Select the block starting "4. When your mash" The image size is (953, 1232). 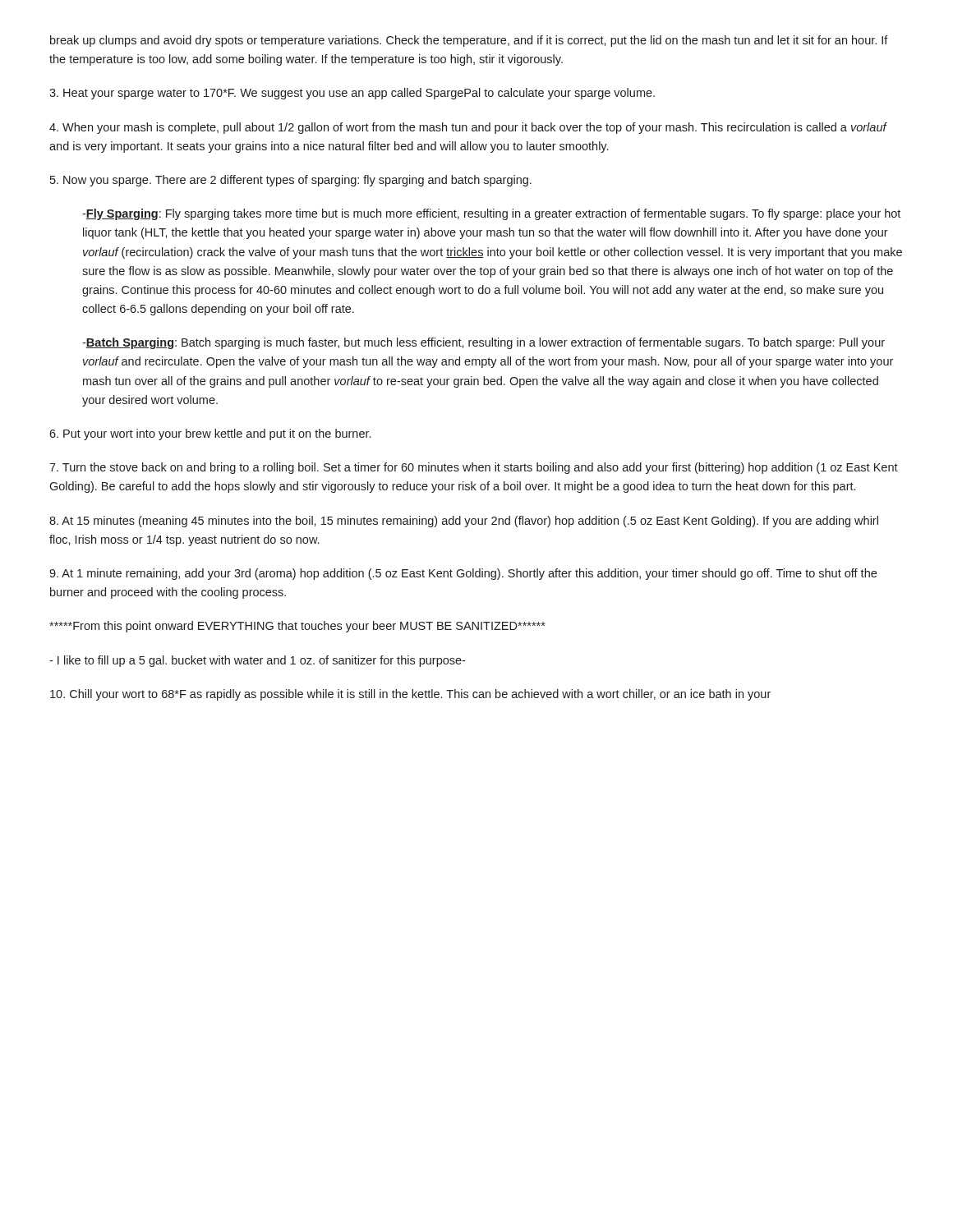pos(468,136)
